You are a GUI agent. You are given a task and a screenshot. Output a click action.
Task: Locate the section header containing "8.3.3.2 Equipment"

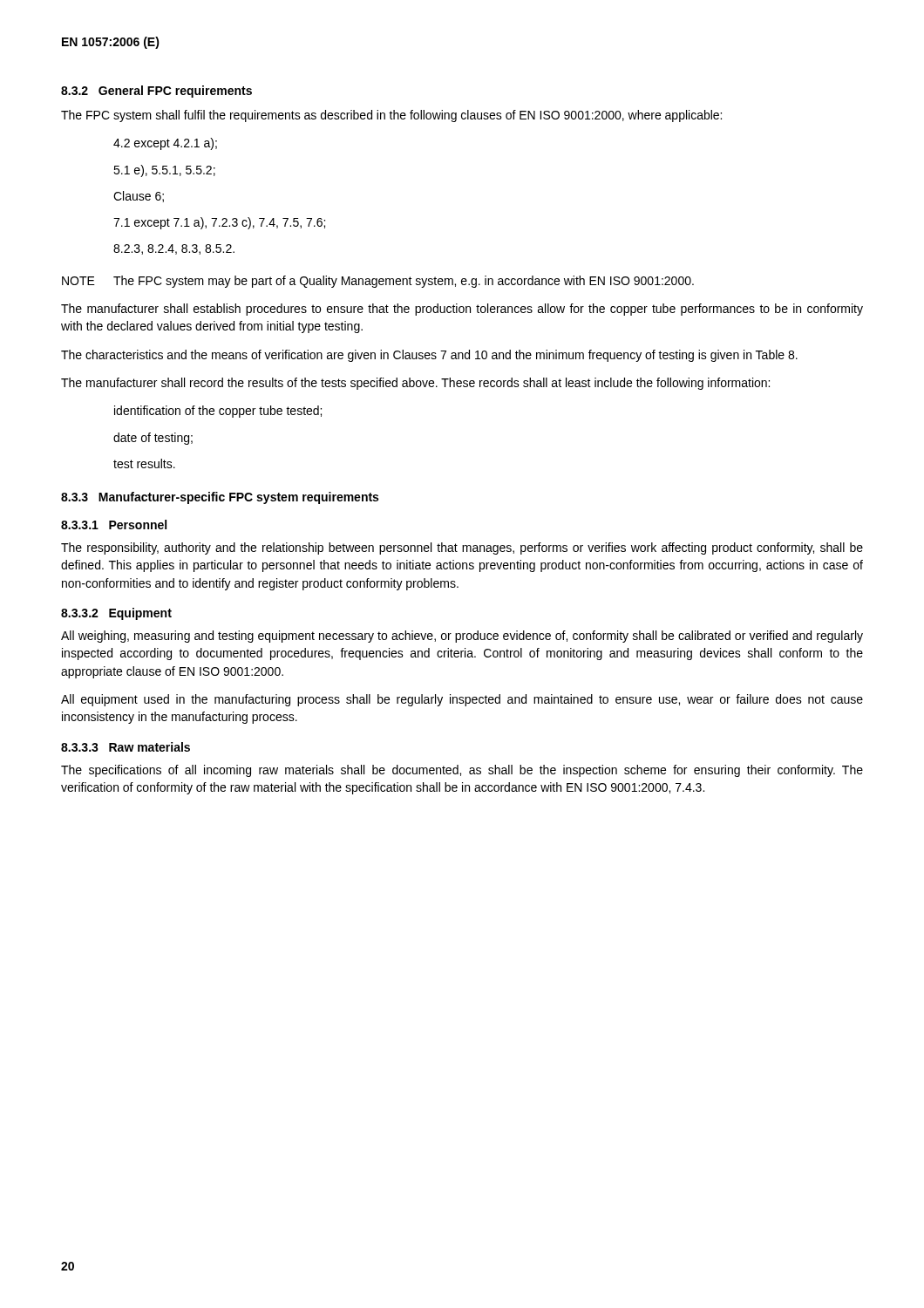[116, 613]
